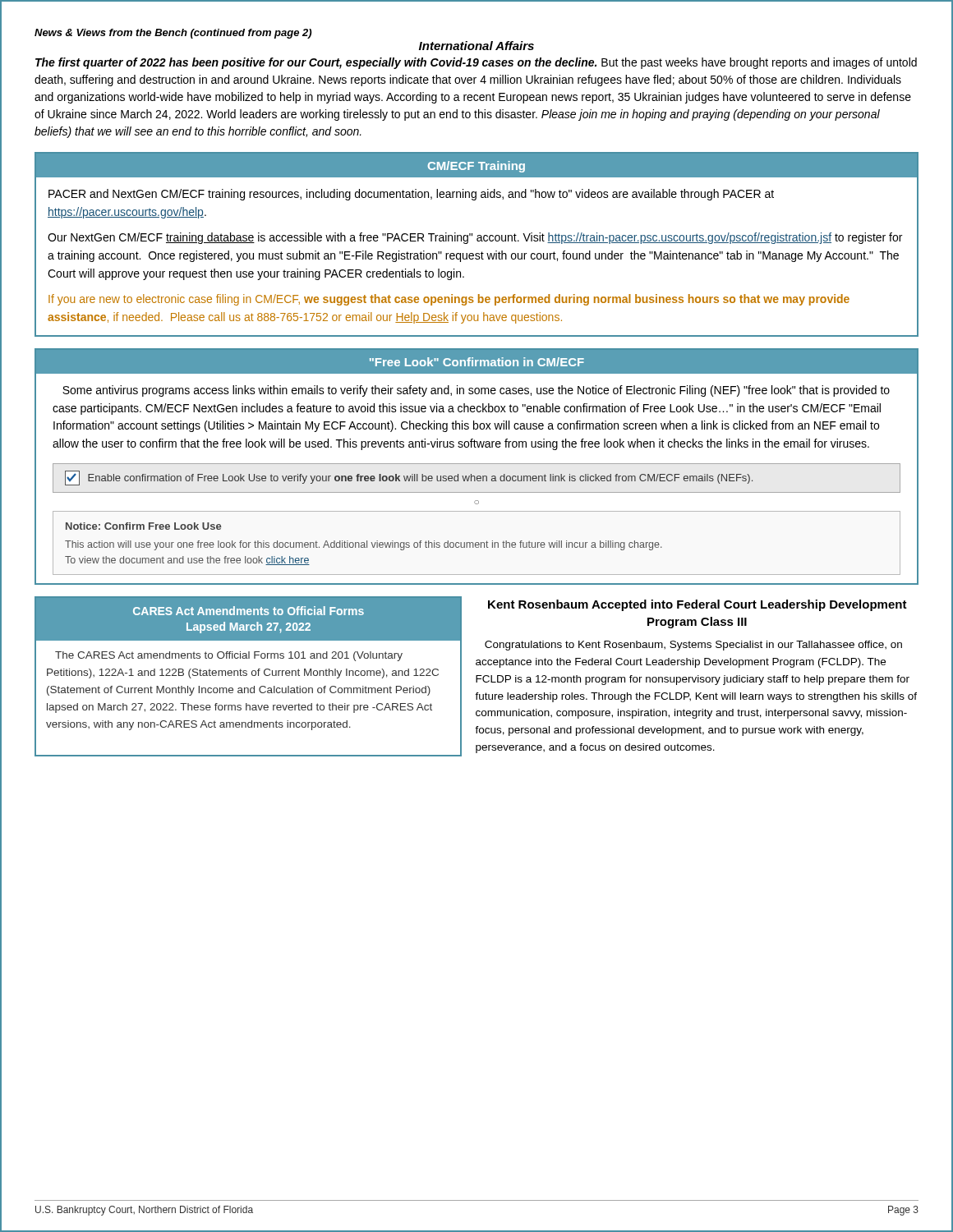The height and width of the screenshot is (1232, 953).
Task: Navigate to the text block starting "PACER and NextGen CM/ECF"
Action: [411, 203]
